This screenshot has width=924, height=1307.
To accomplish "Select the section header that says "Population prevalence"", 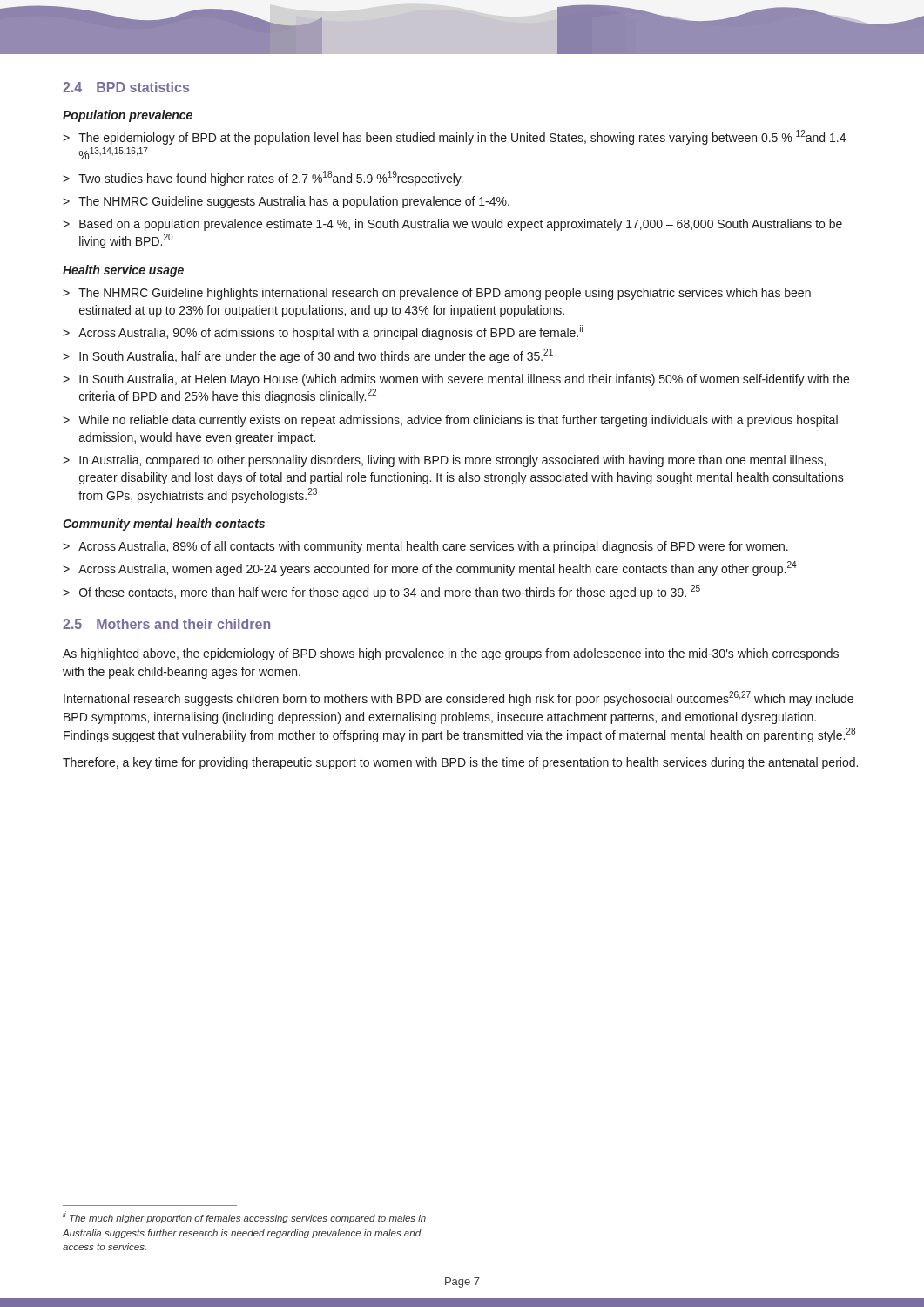I will tap(128, 115).
